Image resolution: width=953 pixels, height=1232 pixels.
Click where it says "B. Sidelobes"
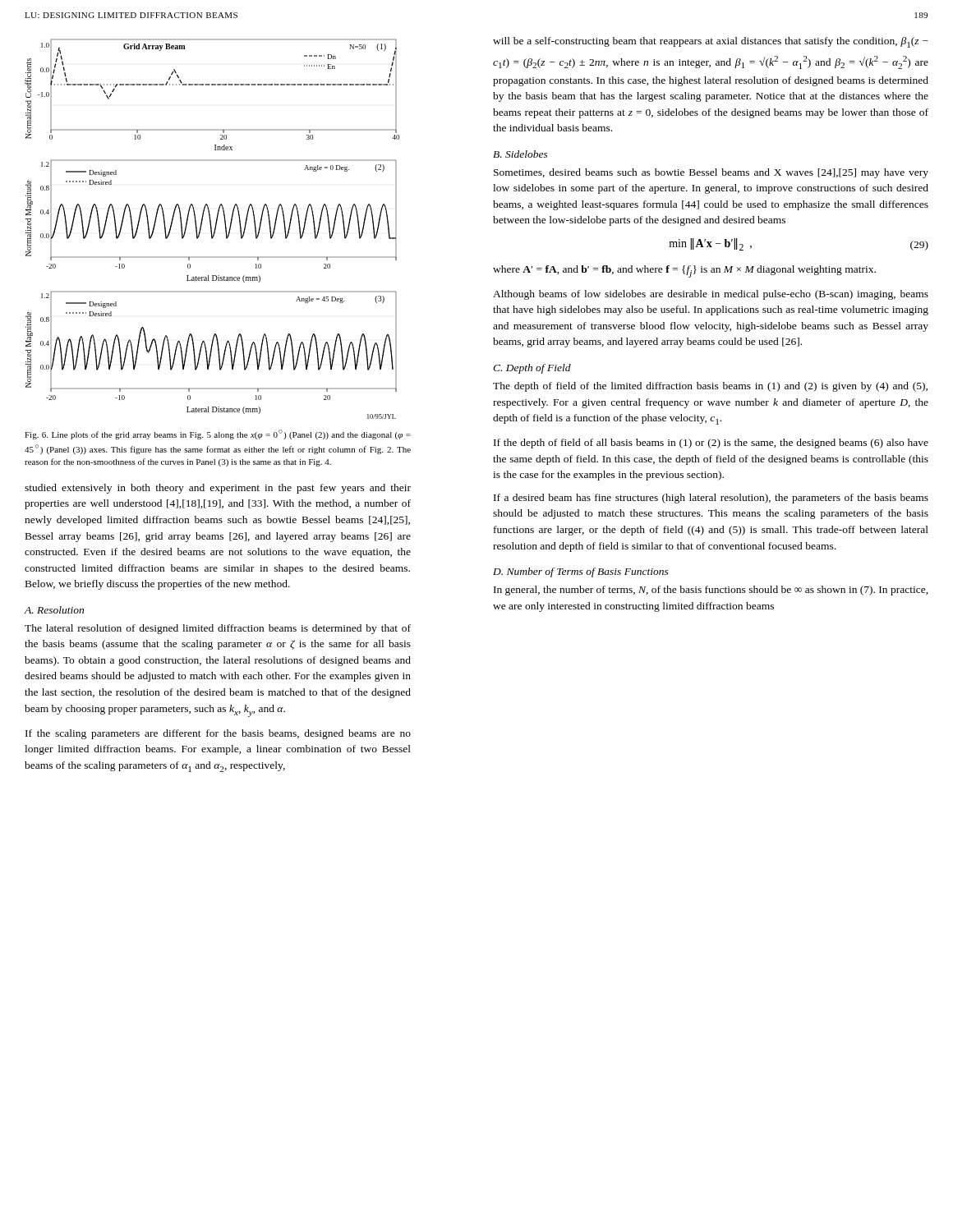(520, 154)
